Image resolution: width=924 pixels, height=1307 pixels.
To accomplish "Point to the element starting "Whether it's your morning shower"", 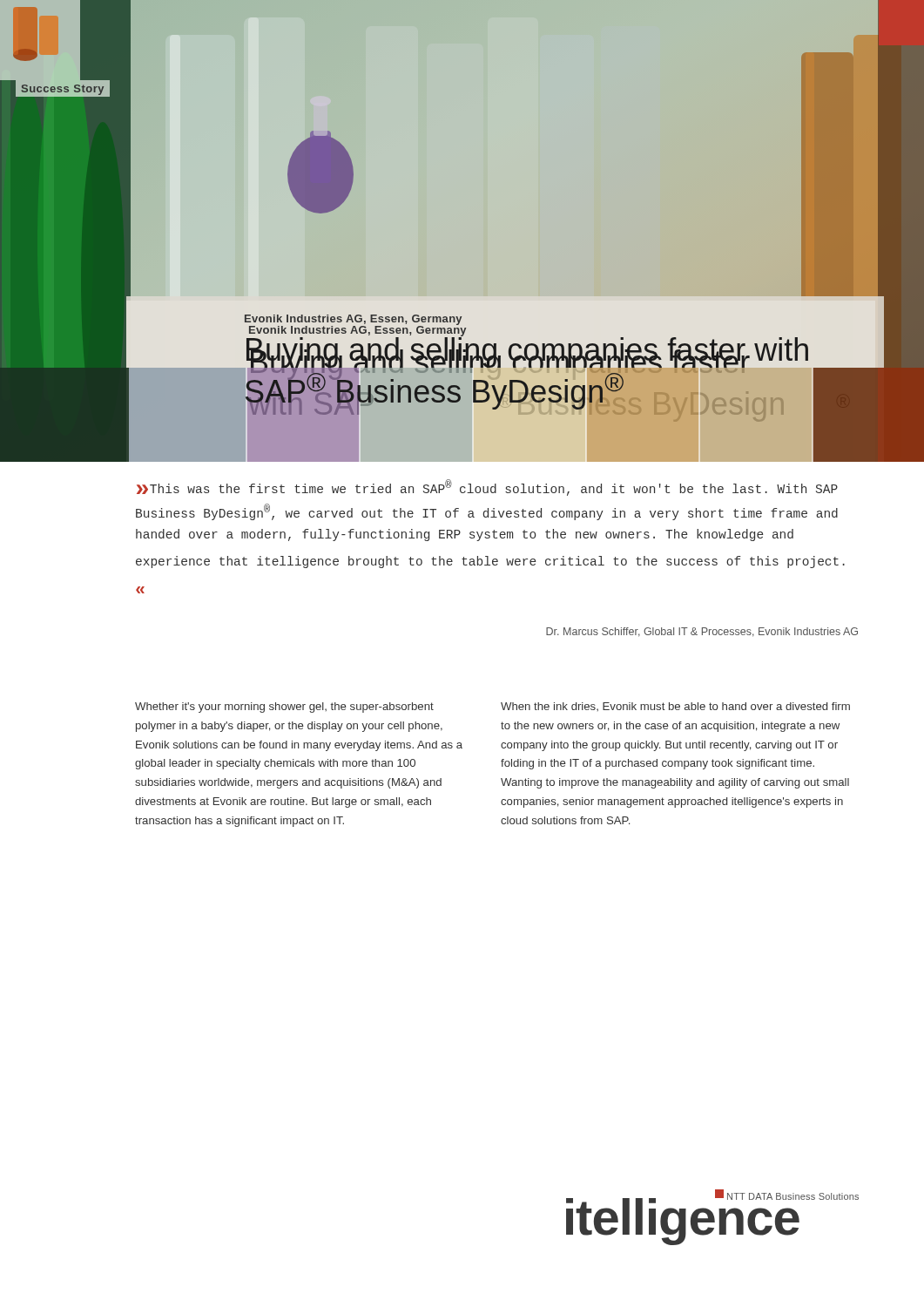I will click(299, 763).
